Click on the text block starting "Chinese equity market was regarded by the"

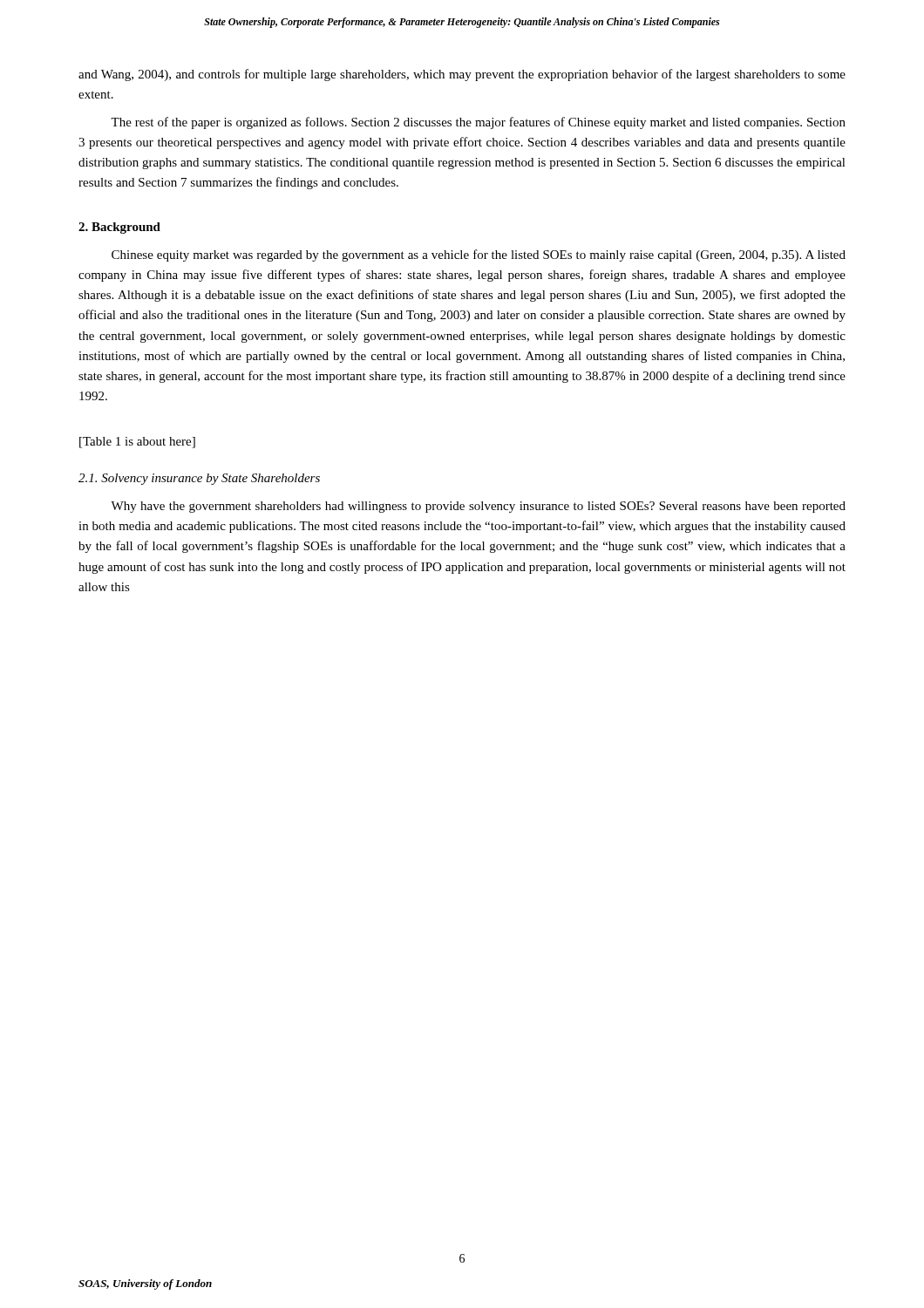click(462, 325)
